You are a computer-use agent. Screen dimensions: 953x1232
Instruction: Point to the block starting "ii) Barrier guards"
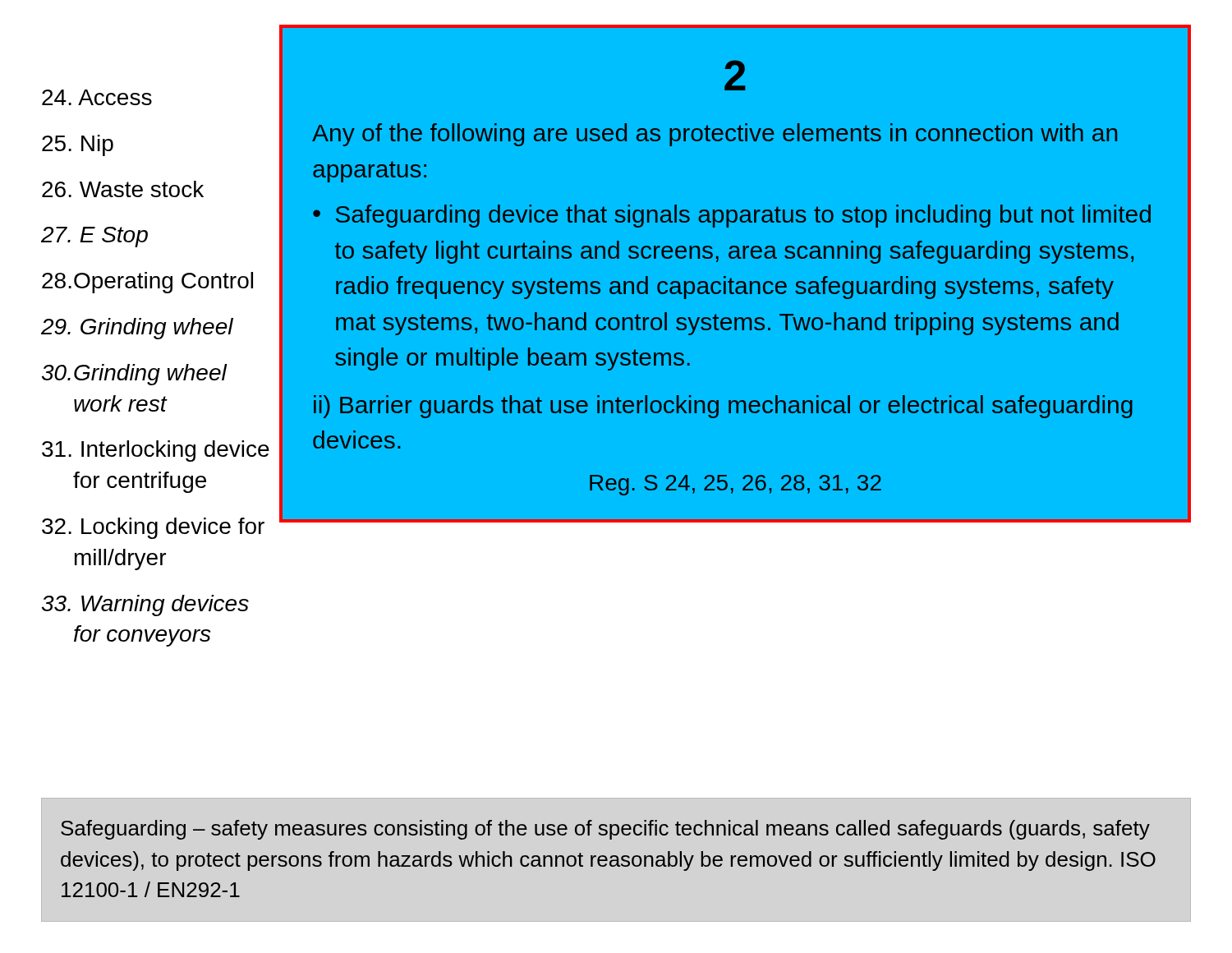pyautogui.click(x=723, y=422)
